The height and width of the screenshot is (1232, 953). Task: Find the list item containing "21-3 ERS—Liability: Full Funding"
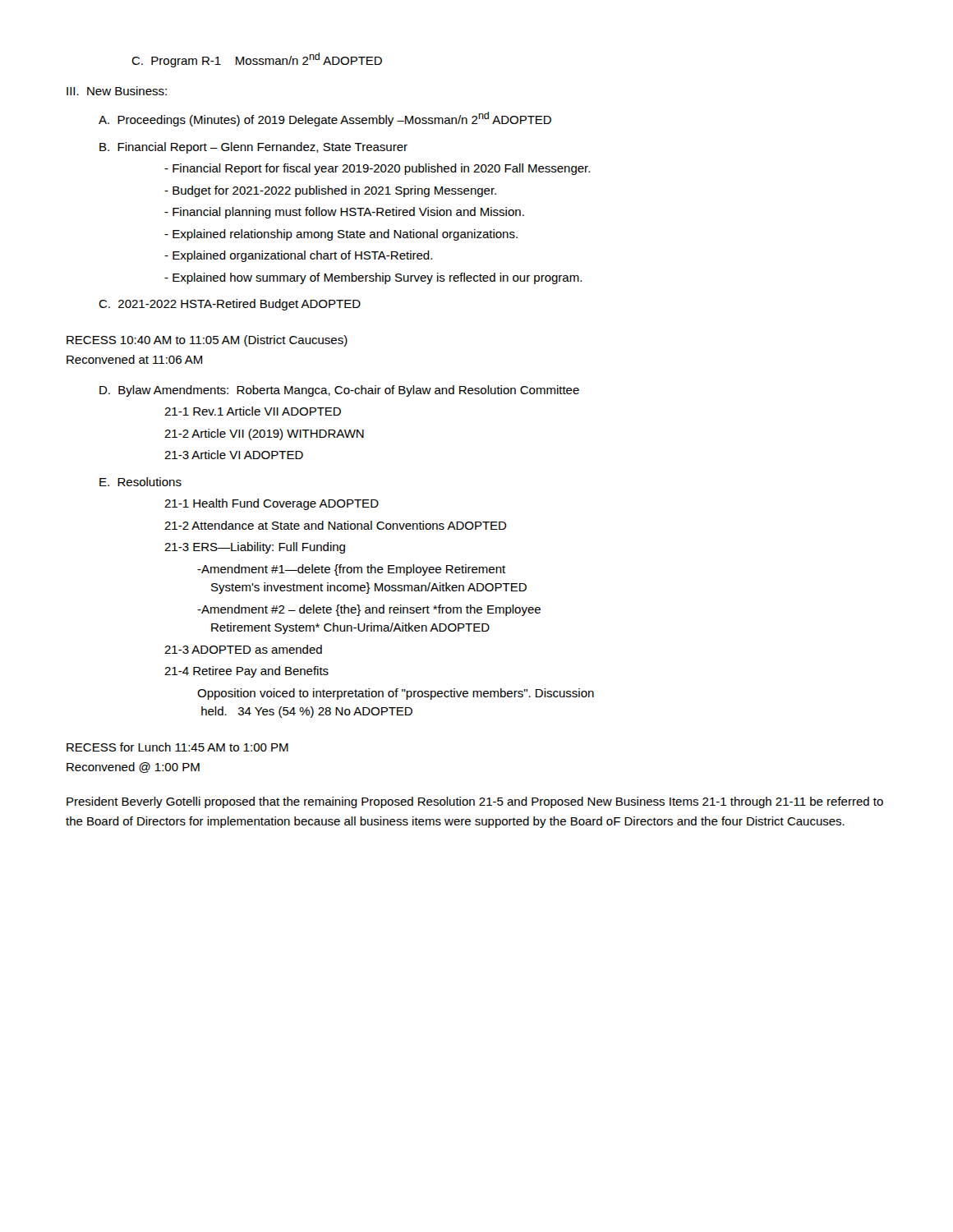(x=255, y=547)
